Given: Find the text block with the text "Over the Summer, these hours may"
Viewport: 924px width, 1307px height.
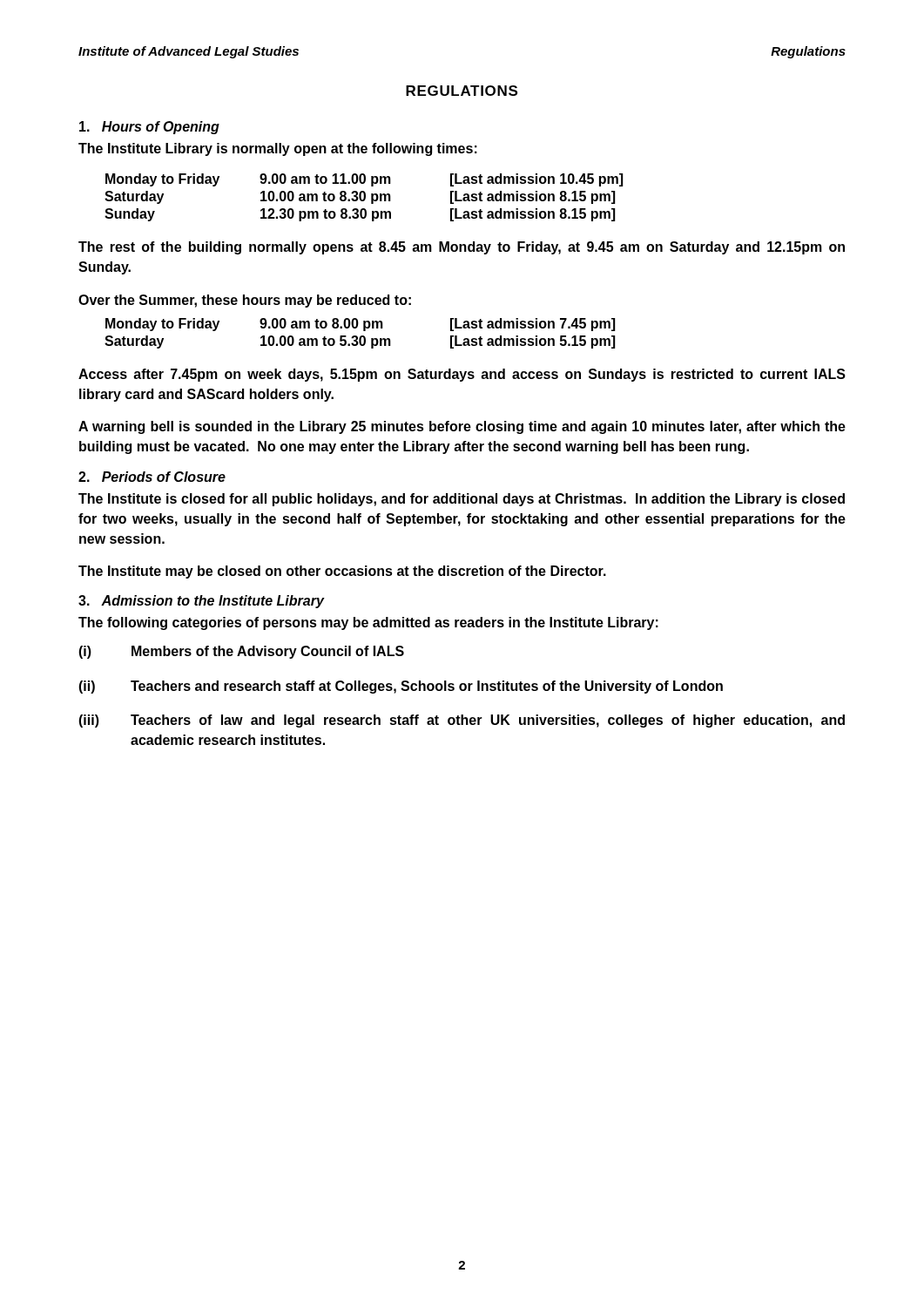Looking at the screenshot, I should pos(245,300).
